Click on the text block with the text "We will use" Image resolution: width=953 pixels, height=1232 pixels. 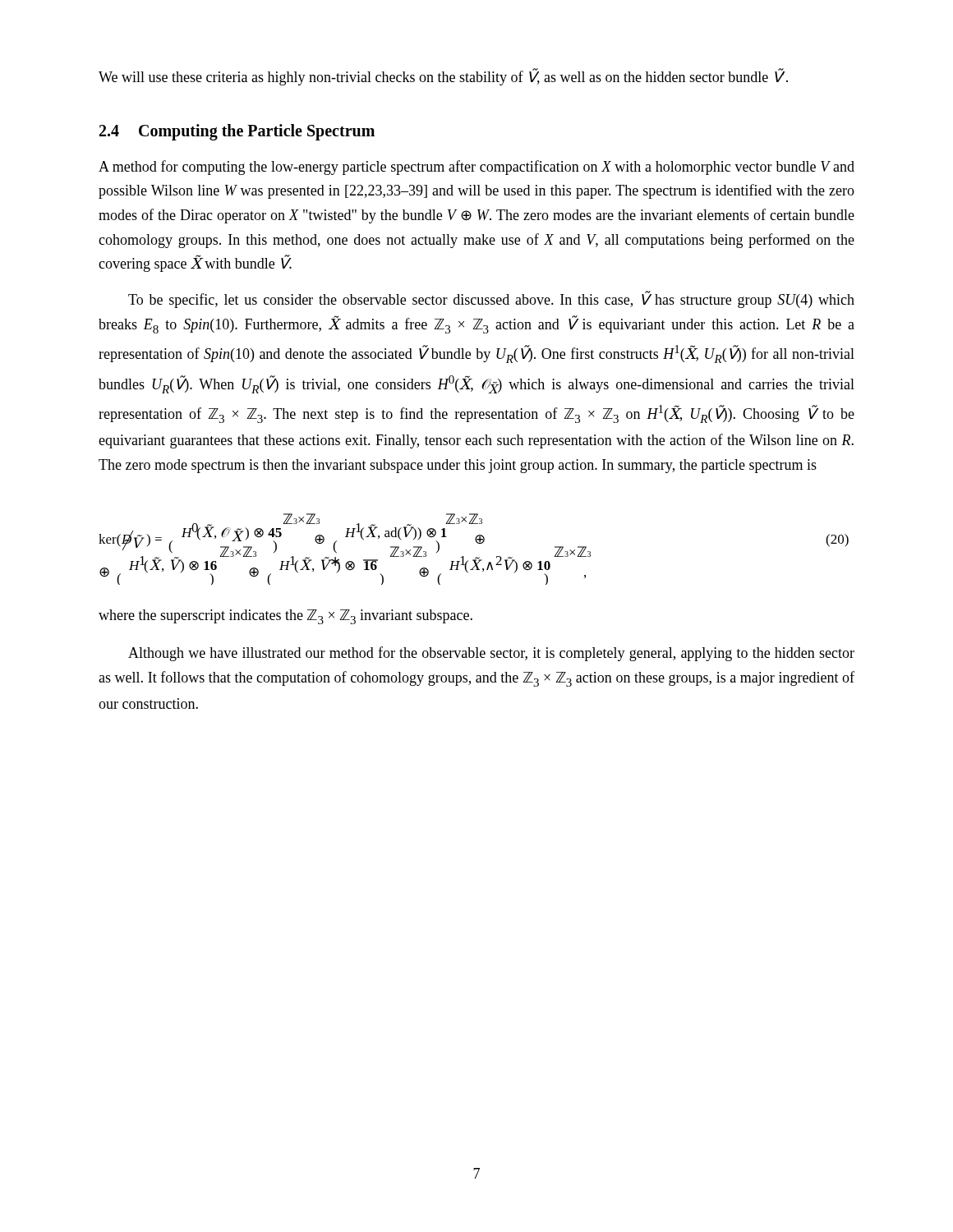(x=444, y=77)
